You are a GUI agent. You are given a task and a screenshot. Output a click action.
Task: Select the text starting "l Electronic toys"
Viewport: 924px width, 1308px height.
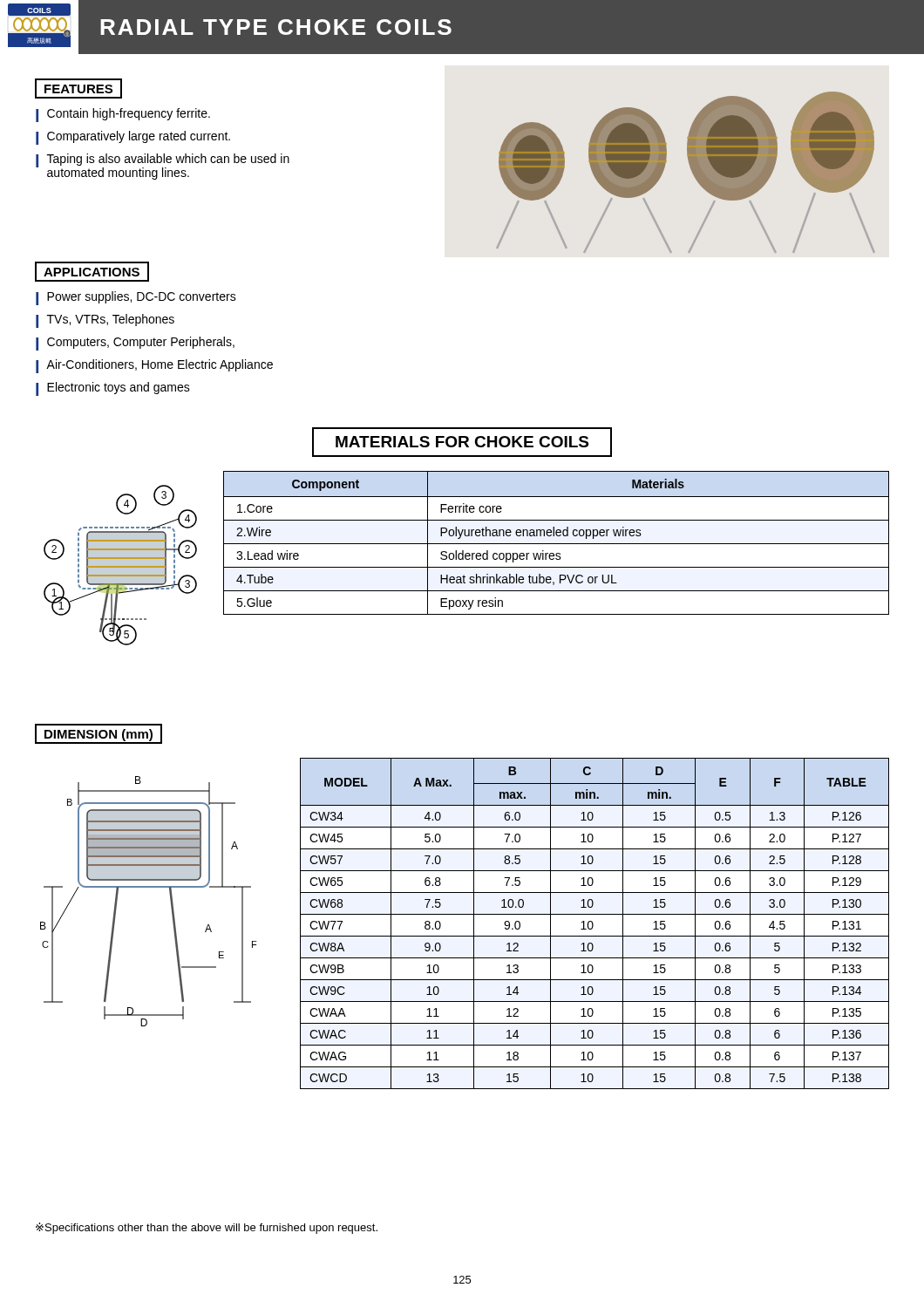(x=112, y=390)
